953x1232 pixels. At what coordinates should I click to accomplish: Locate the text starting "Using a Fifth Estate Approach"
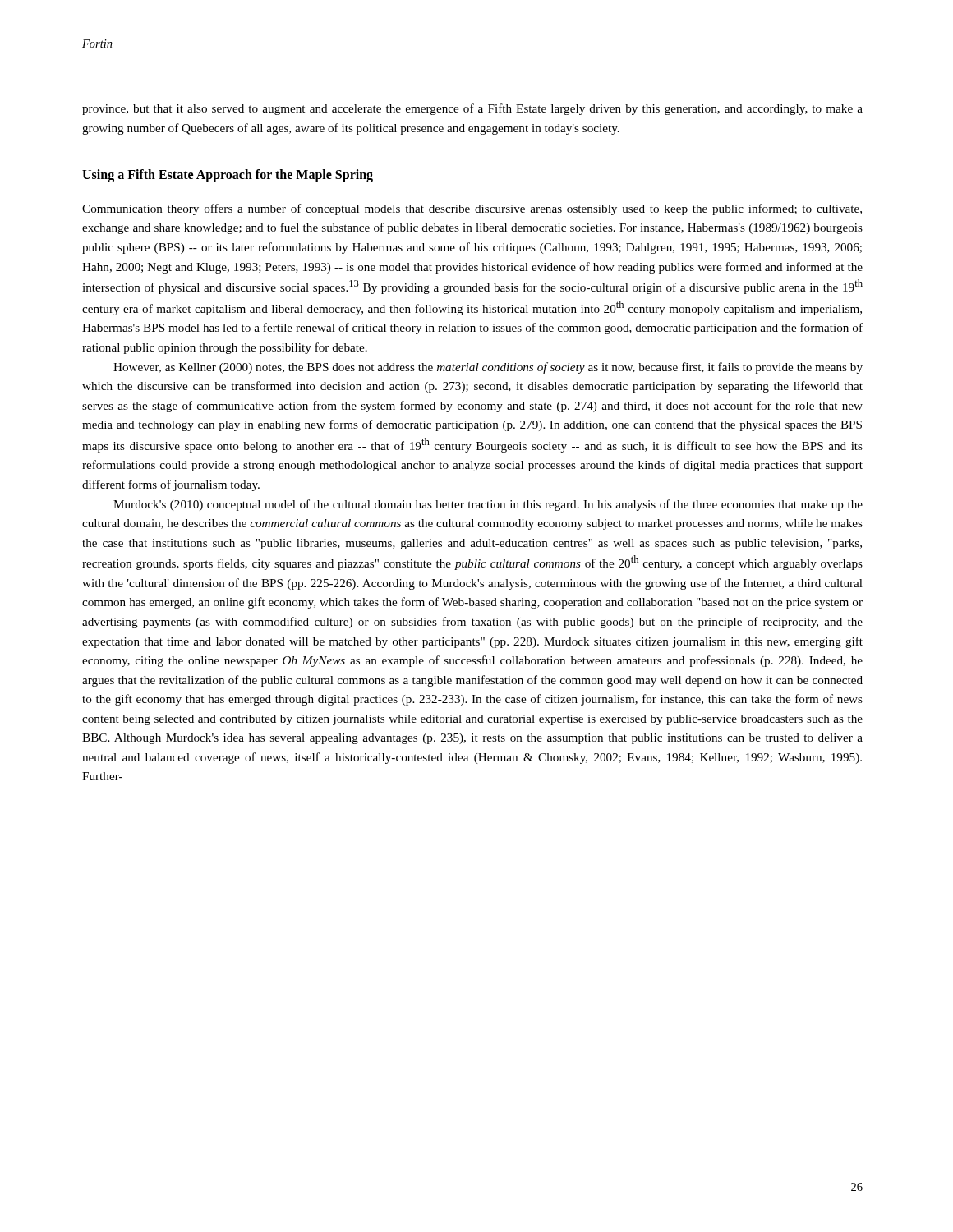pyautogui.click(x=228, y=175)
